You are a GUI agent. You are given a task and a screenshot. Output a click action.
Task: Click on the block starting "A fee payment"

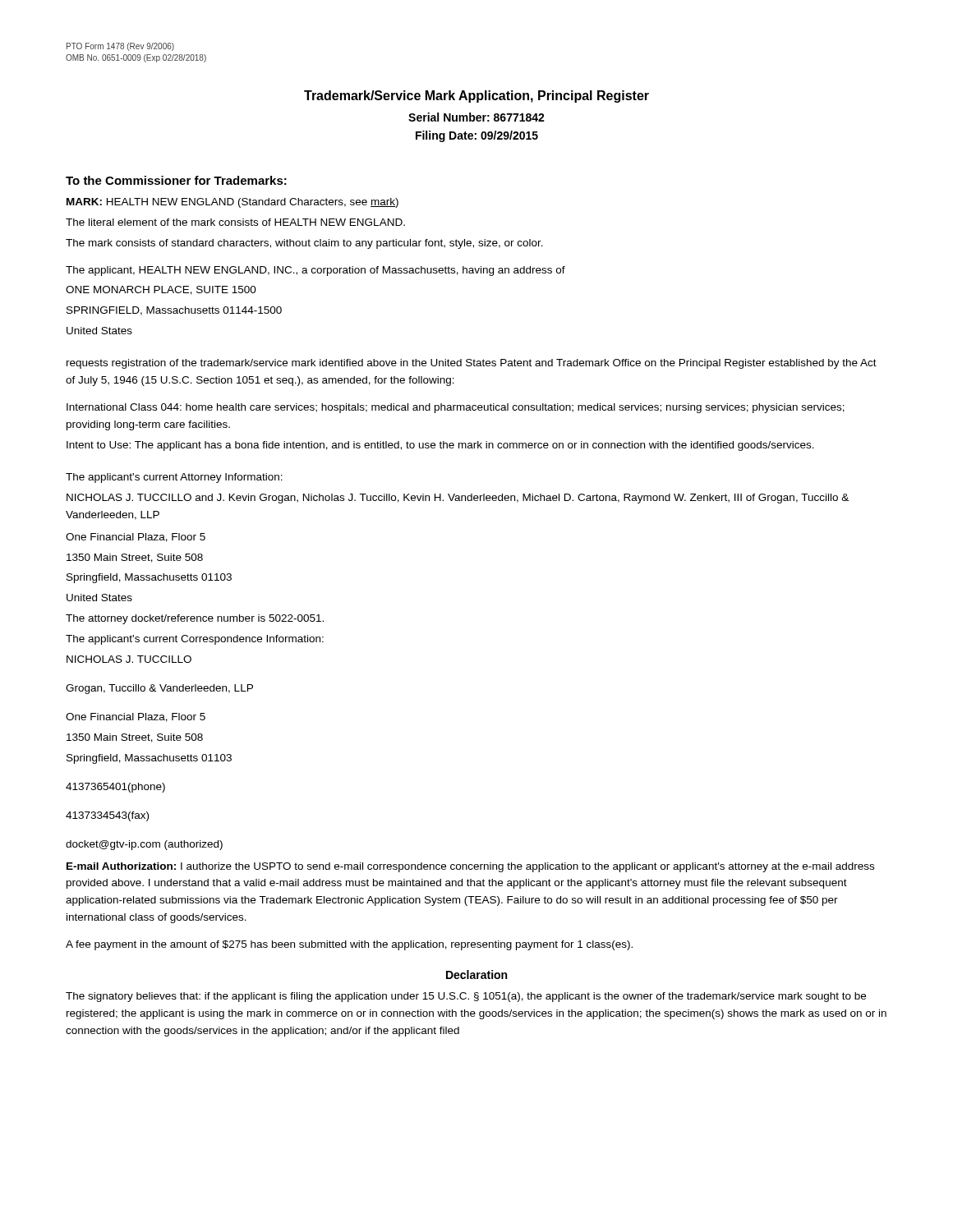pos(476,945)
